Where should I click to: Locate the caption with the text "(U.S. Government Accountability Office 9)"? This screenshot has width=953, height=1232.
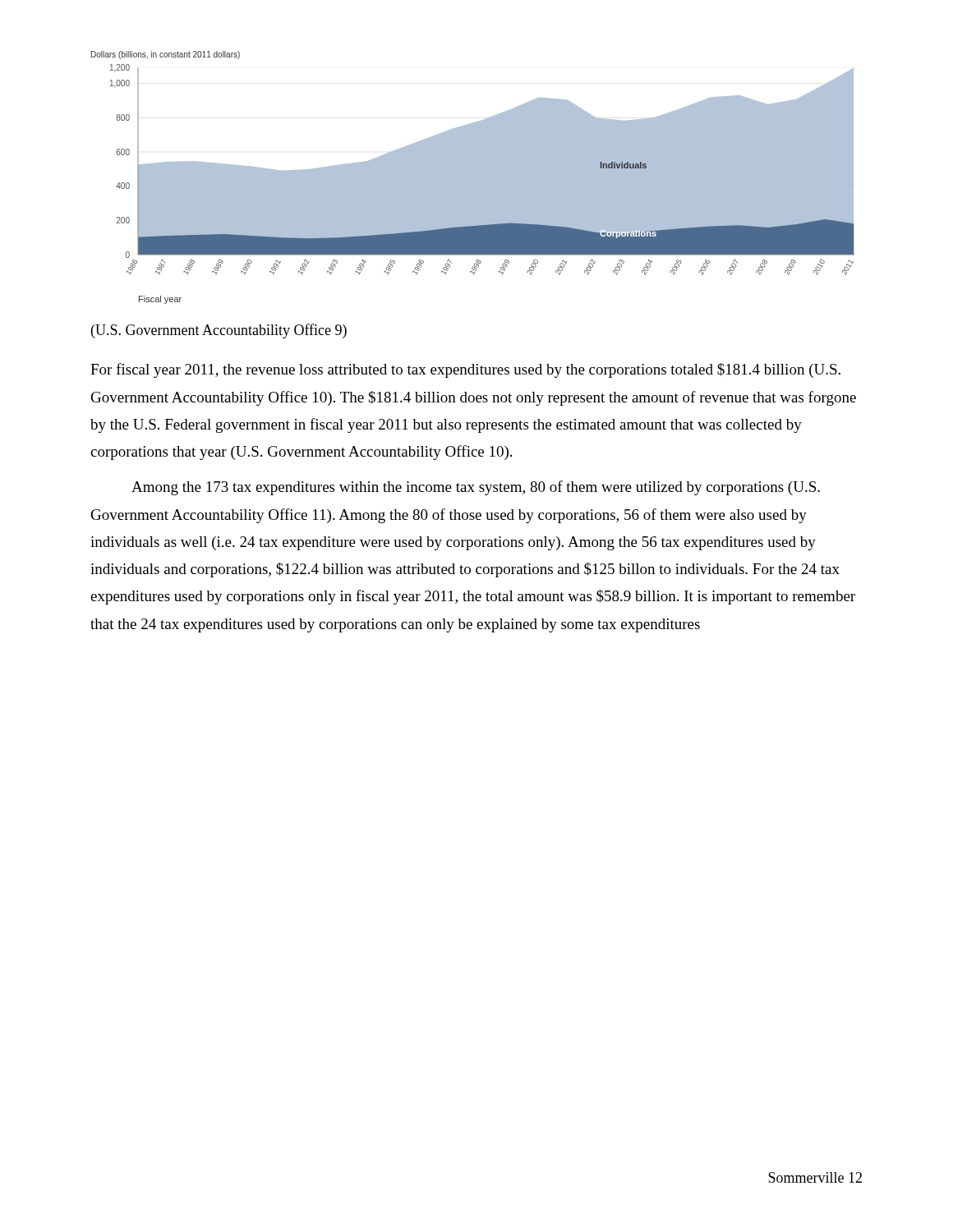coord(219,330)
